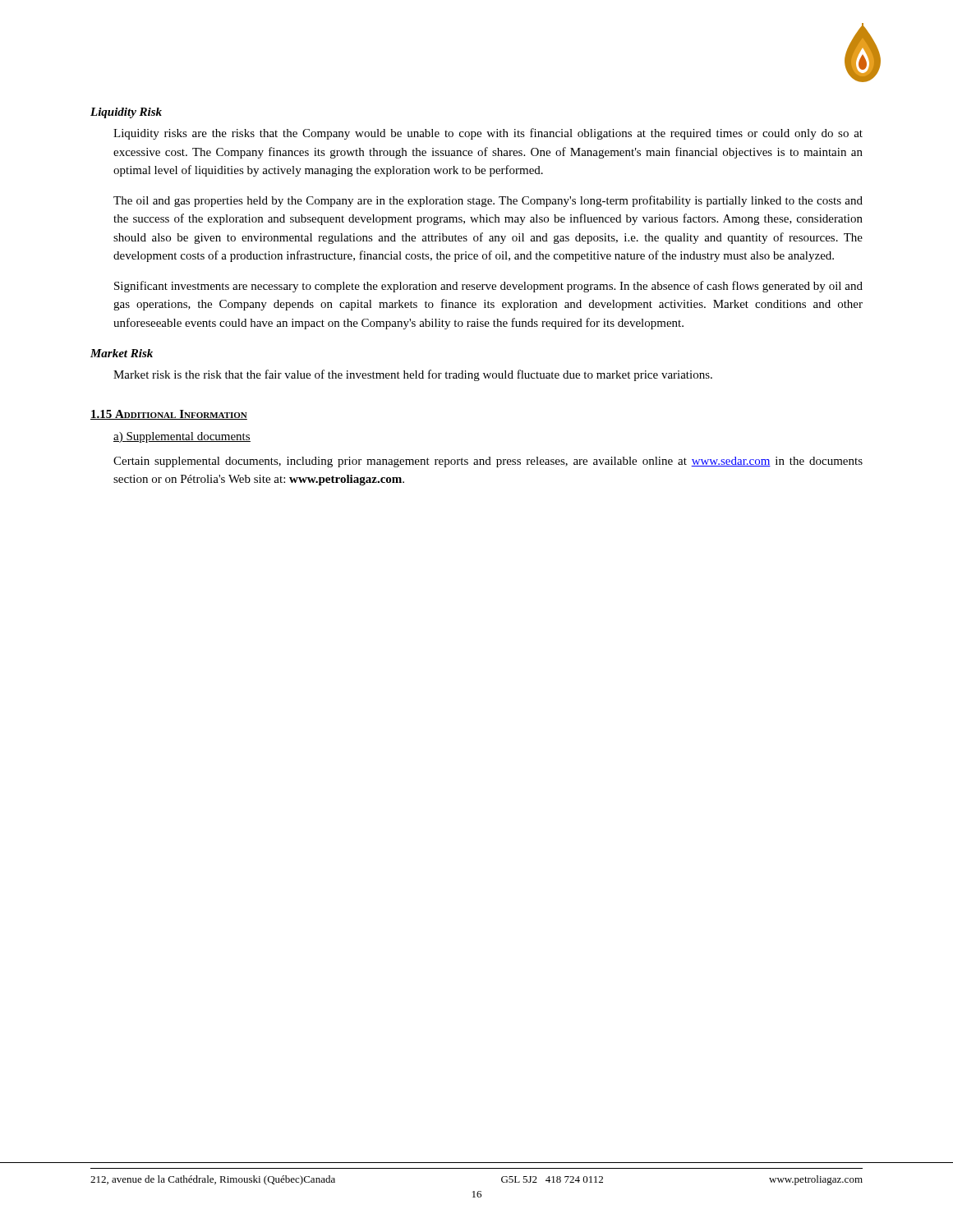This screenshot has height=1232, width=953.
Task: Locate the element starting "Market risk is the risk that the fair"
Action: coord(413,375)
